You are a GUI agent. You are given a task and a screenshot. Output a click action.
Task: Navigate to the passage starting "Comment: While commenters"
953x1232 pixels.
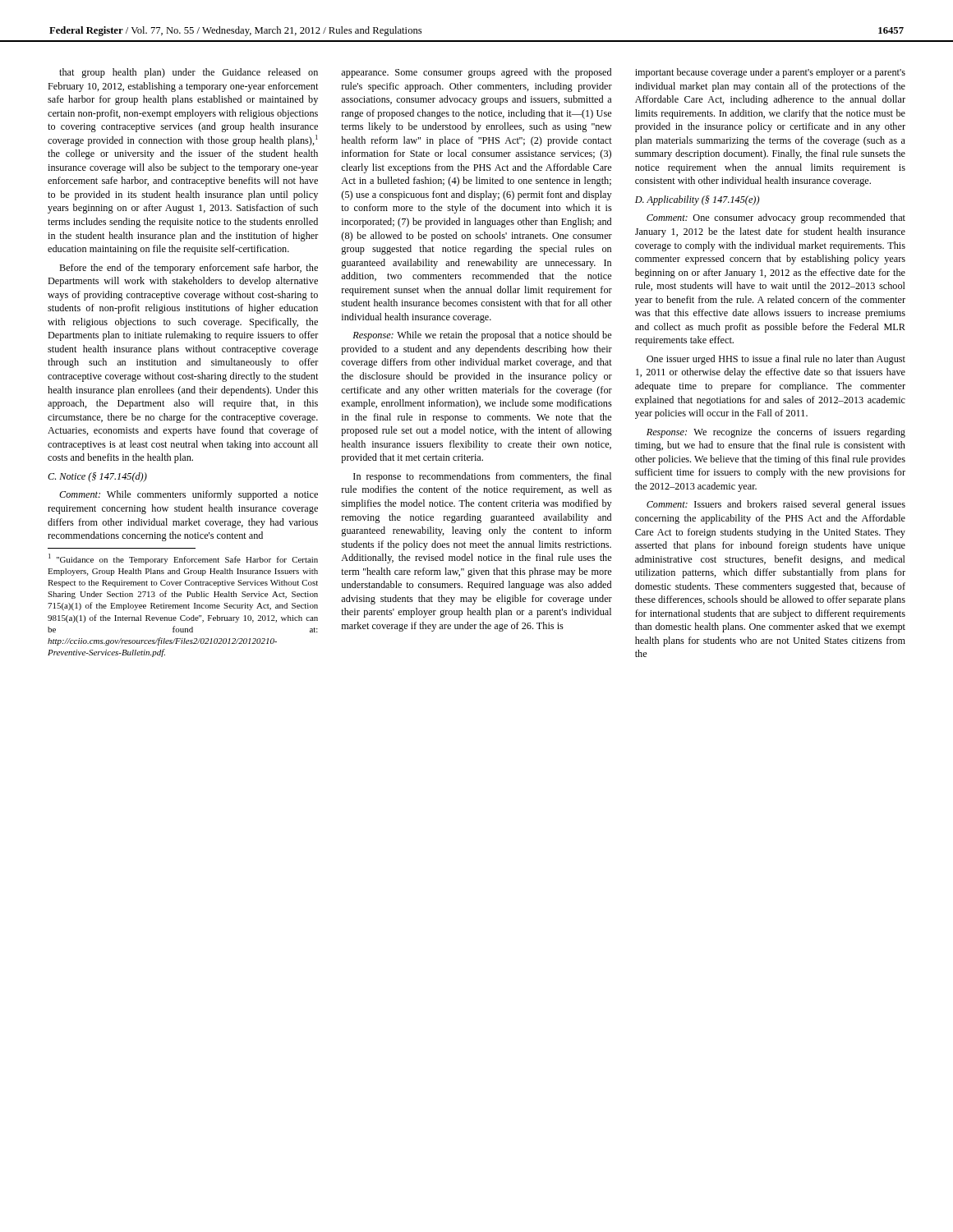183,515
